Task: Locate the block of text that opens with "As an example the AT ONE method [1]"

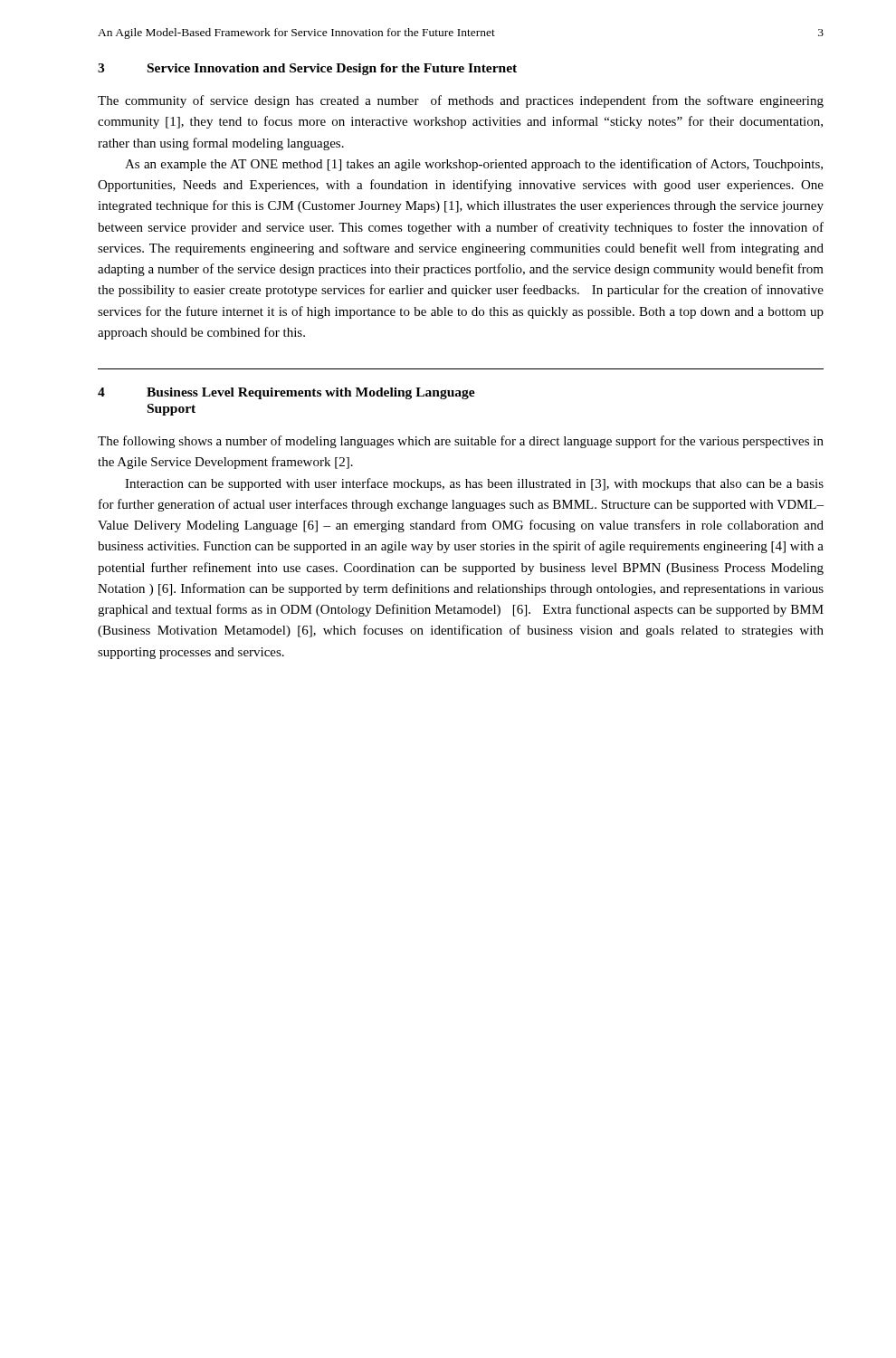Action: pos(461,248)
